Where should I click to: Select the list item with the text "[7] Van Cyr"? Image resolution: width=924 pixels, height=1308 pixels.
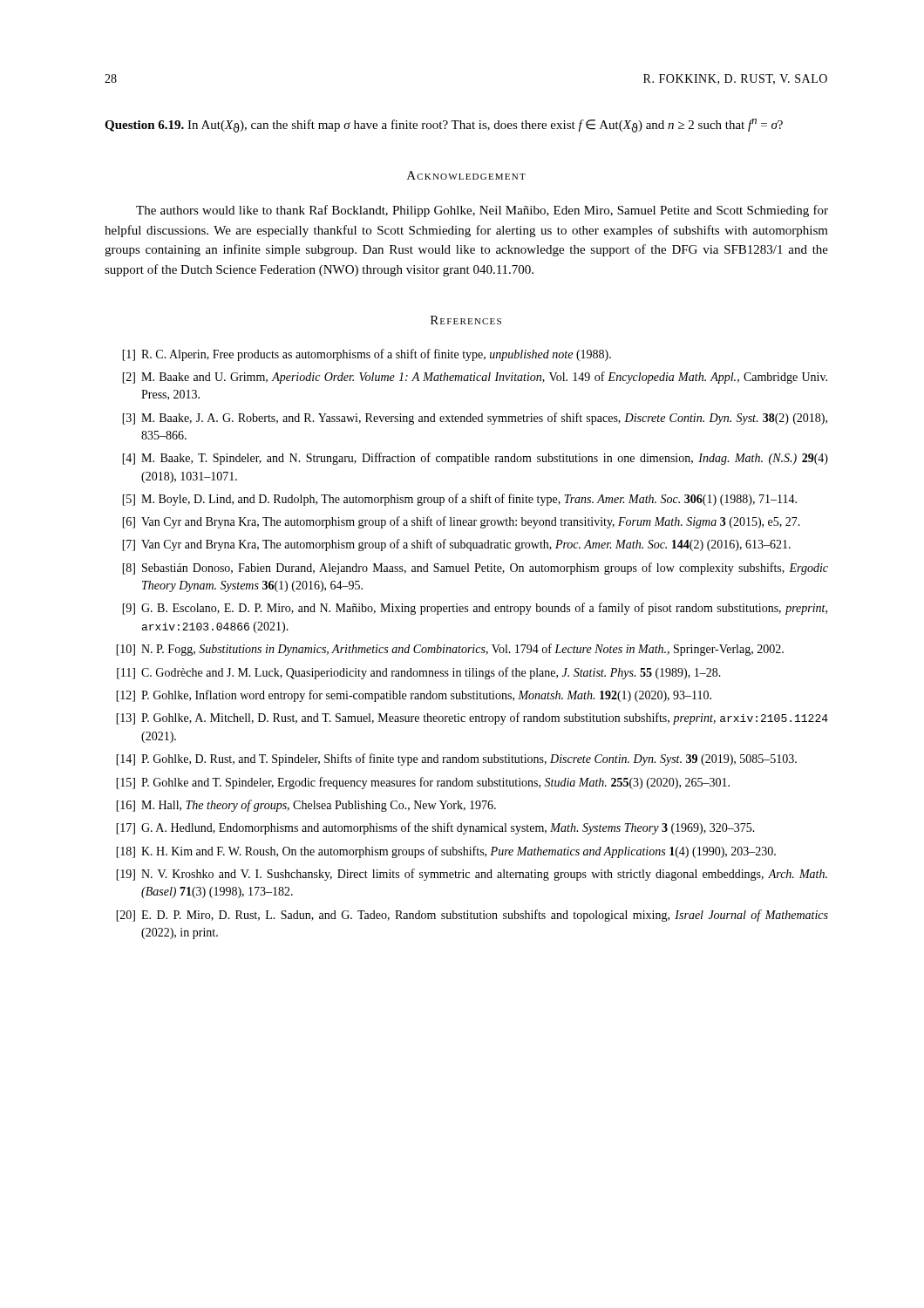[x=466, y=546]
